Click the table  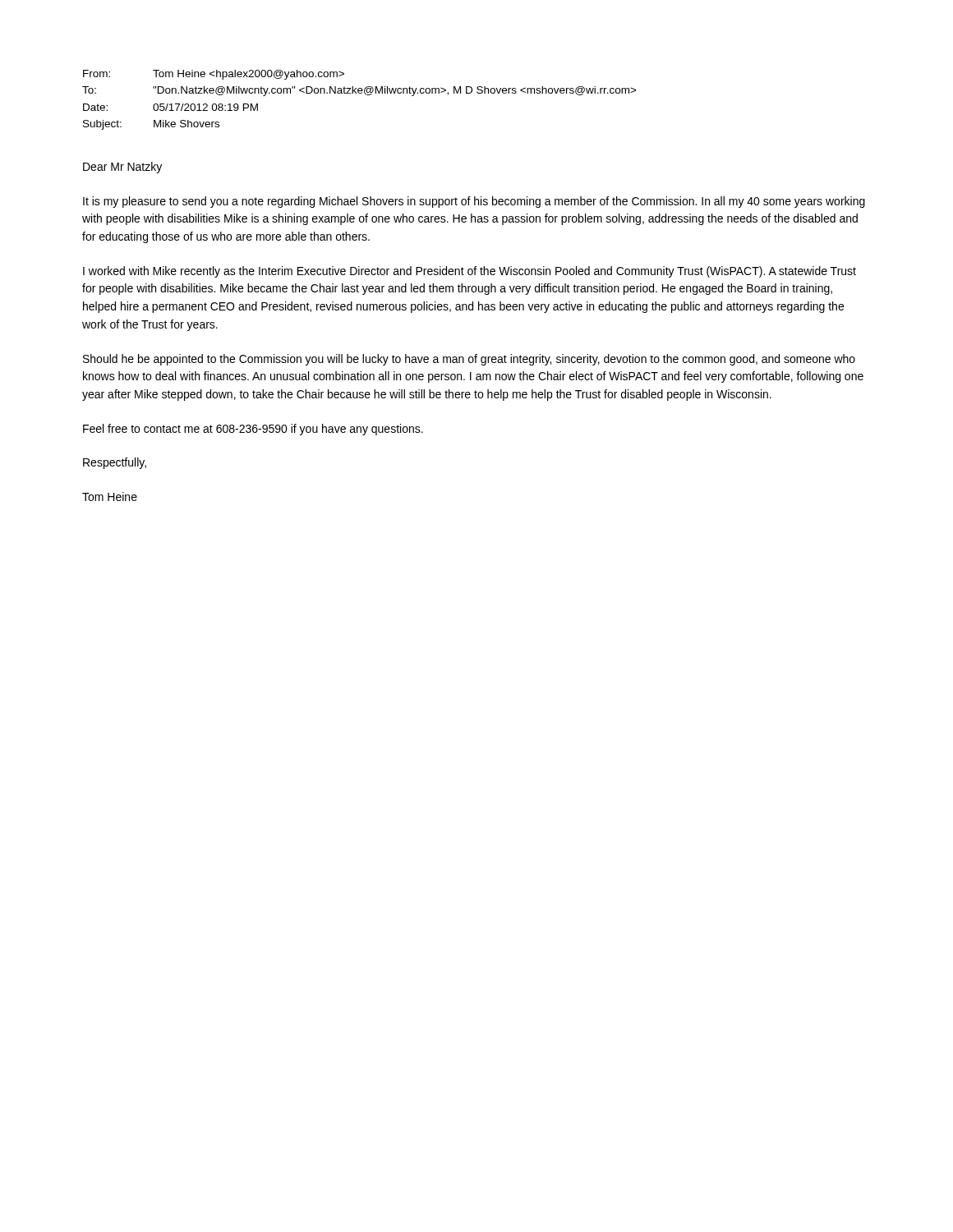coord(476,99)
